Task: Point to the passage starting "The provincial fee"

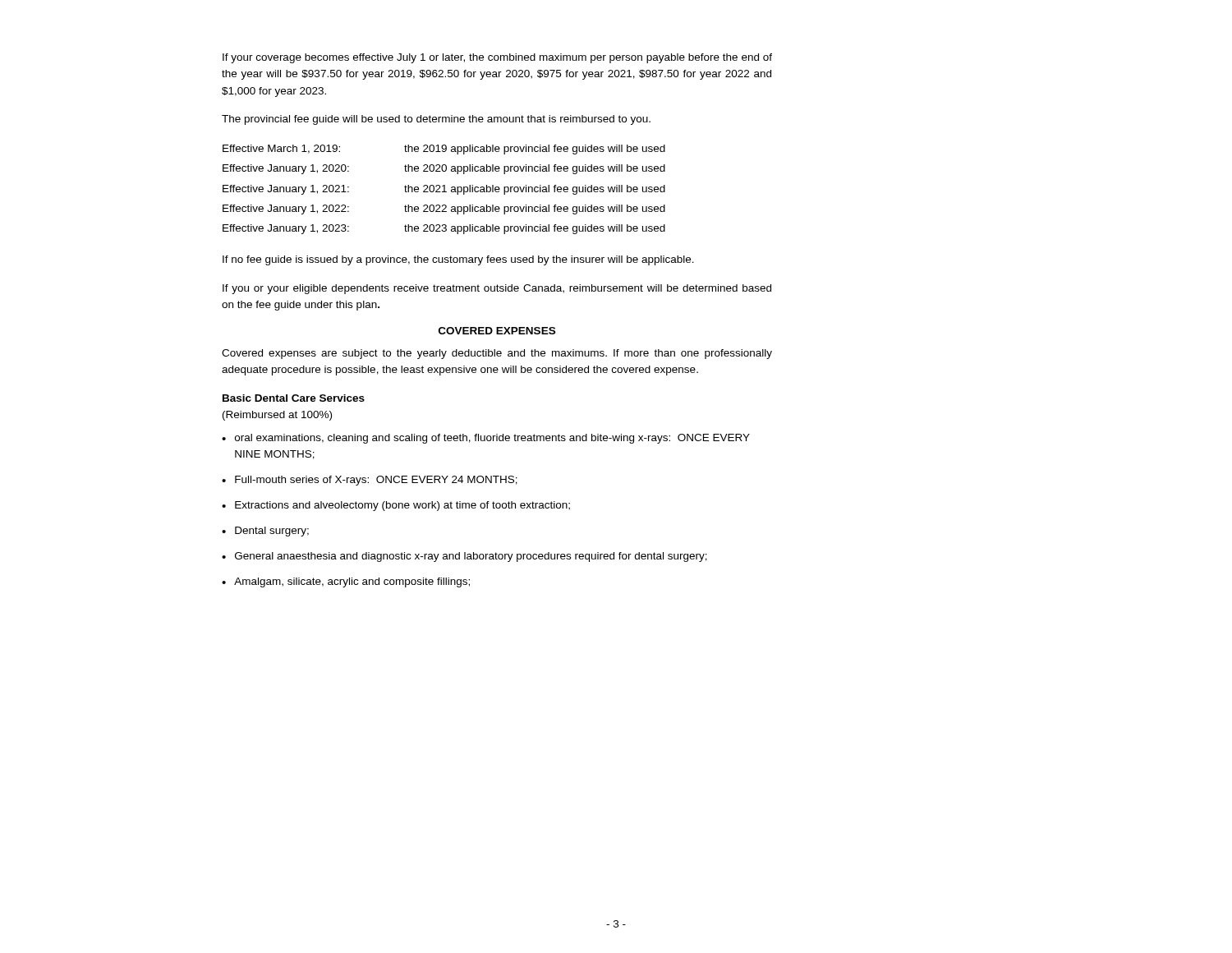Action: pyautogui.click(x=437, y=119)
